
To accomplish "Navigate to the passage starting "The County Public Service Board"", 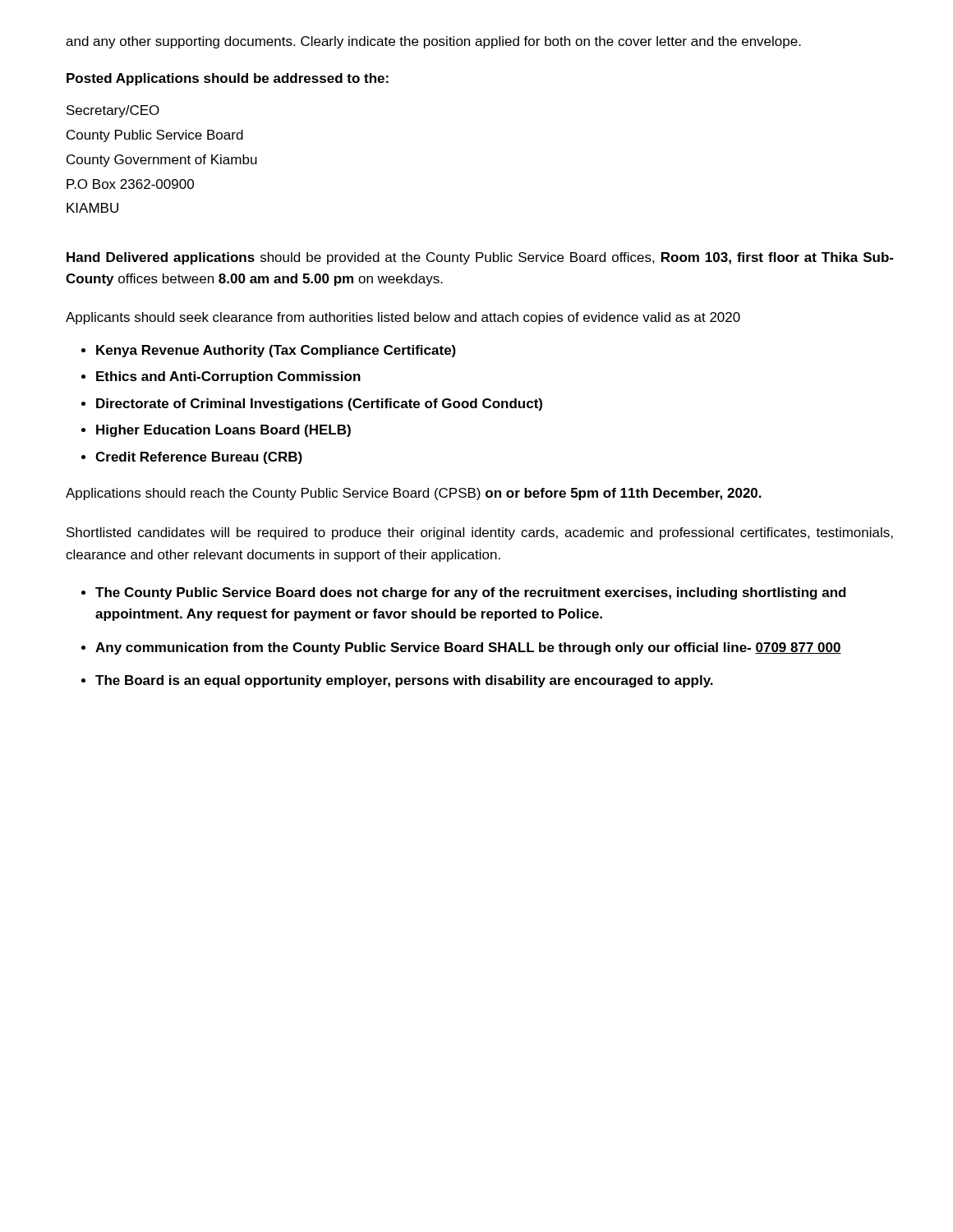I will [x=471, y=603].
